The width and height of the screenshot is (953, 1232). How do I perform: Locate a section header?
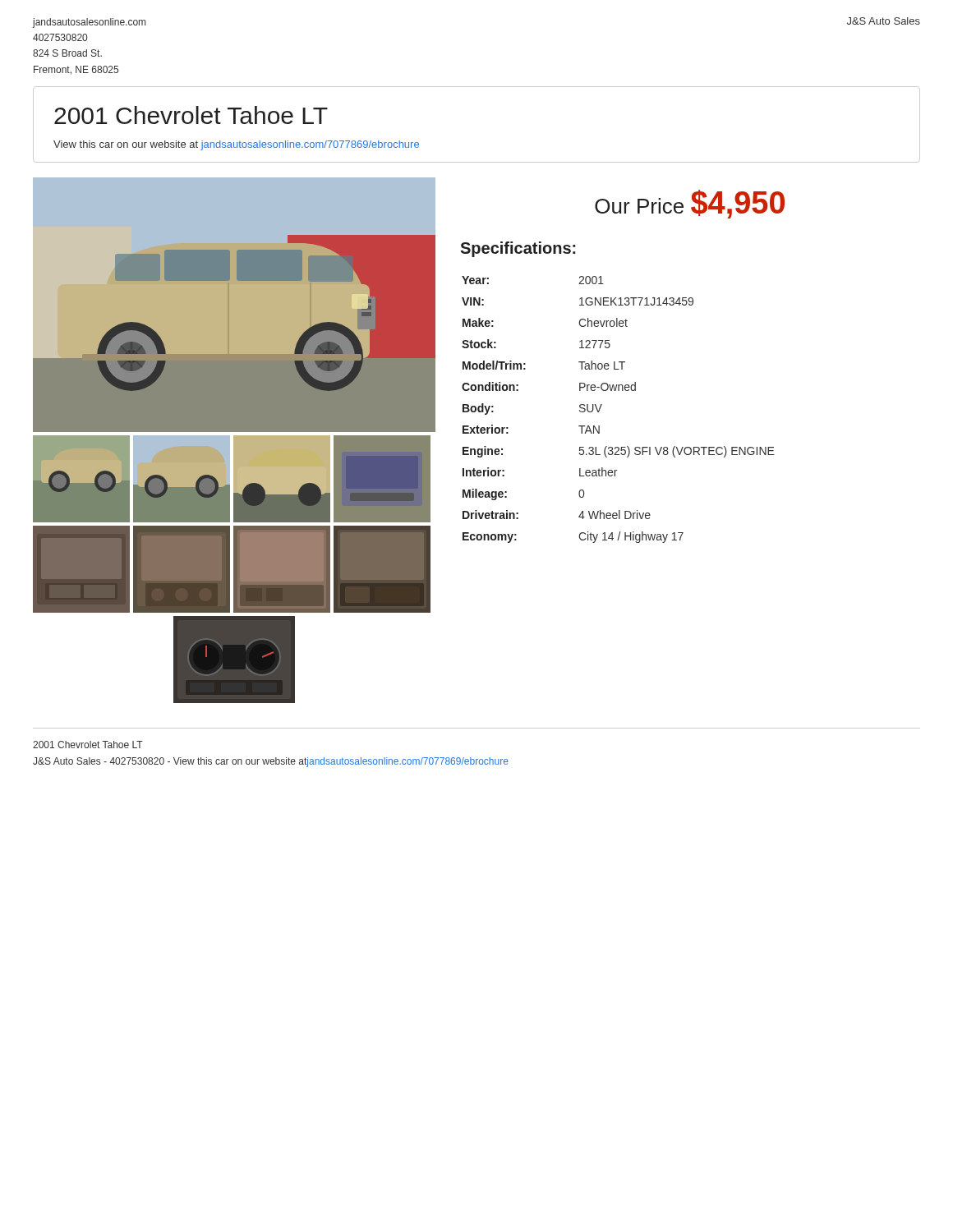(519, 248)
